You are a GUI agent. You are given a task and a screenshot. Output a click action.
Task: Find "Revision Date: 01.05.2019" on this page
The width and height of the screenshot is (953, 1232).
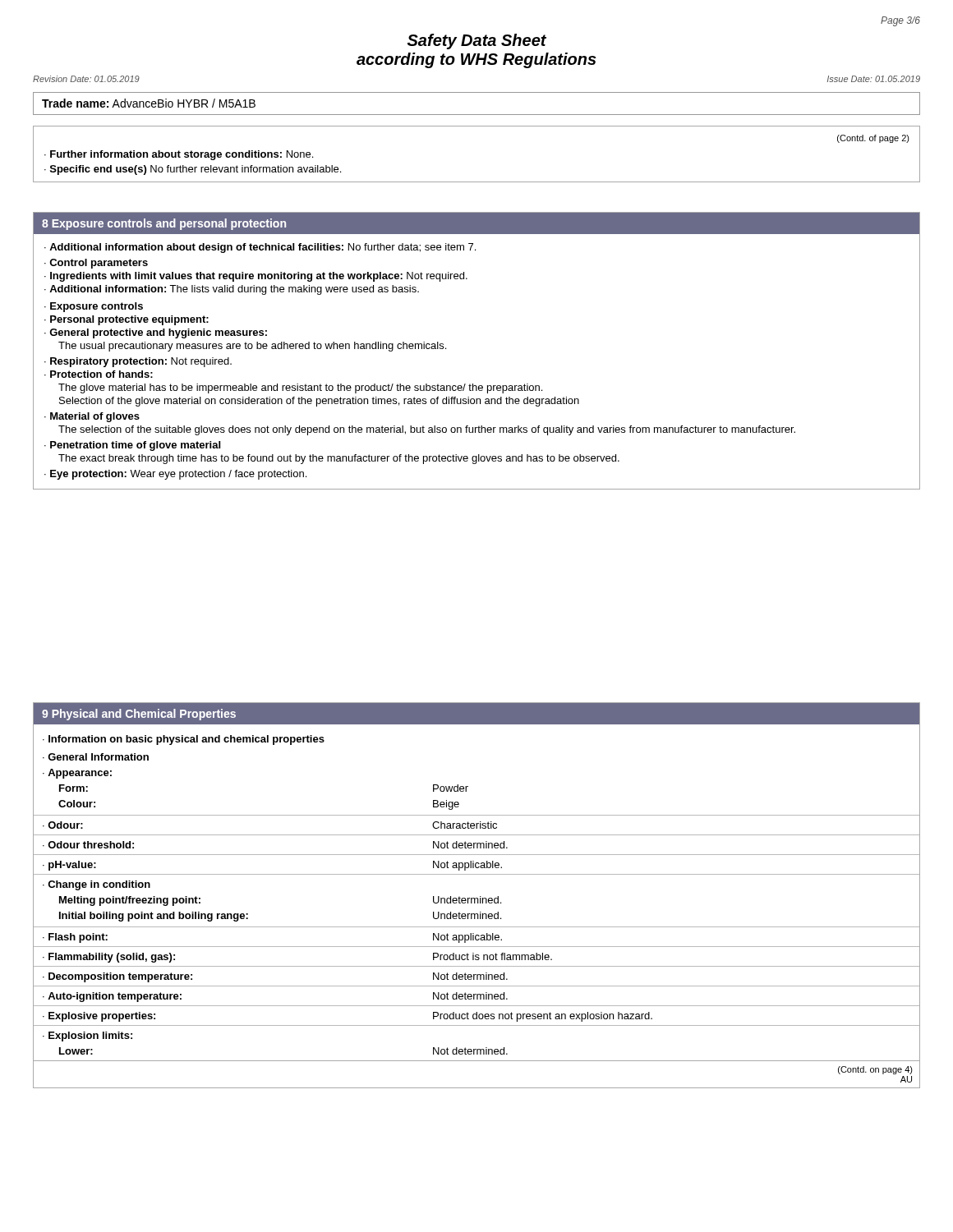click(x=86, y=79)
